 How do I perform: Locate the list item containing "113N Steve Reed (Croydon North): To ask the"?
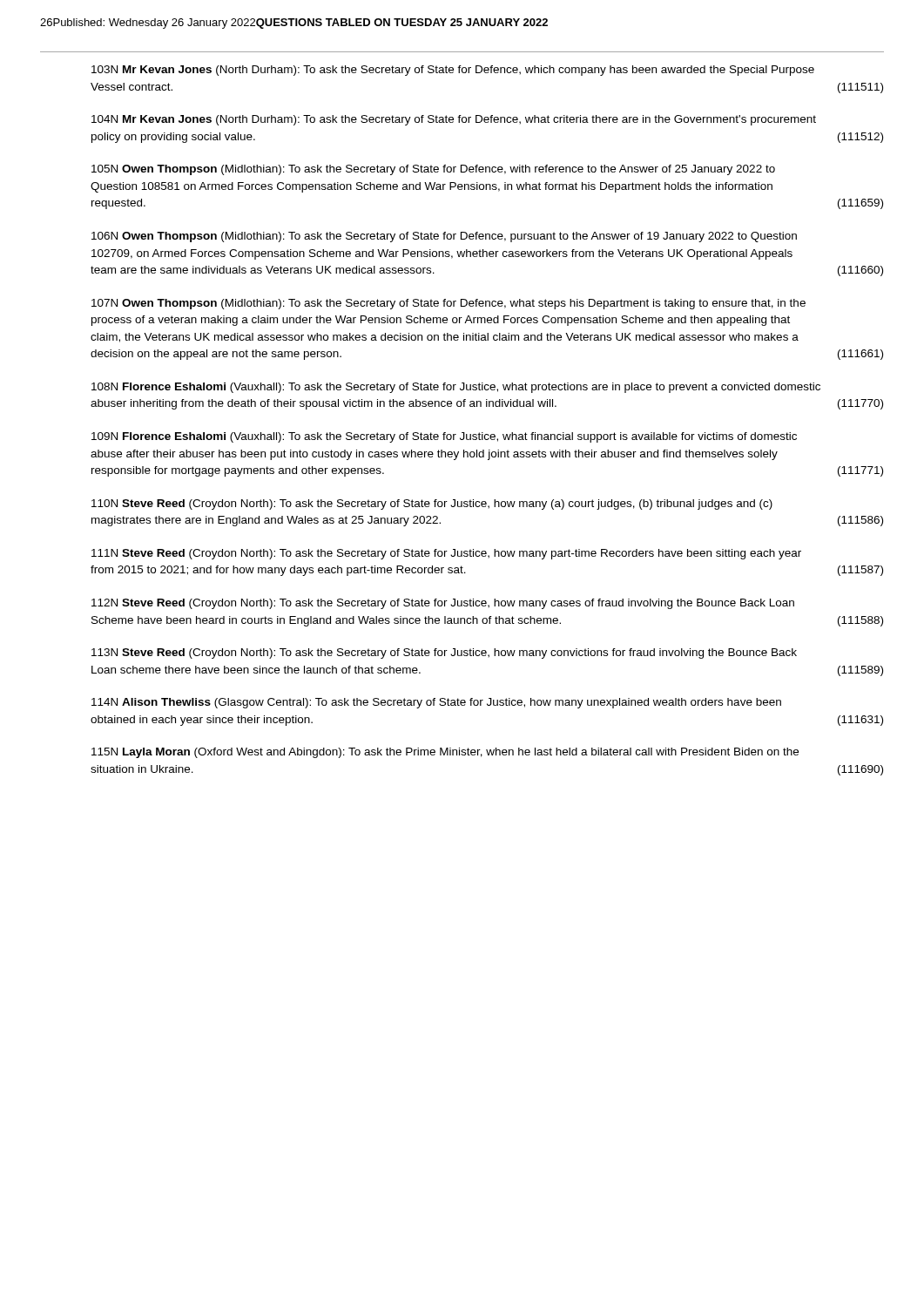tap(487, 661)
